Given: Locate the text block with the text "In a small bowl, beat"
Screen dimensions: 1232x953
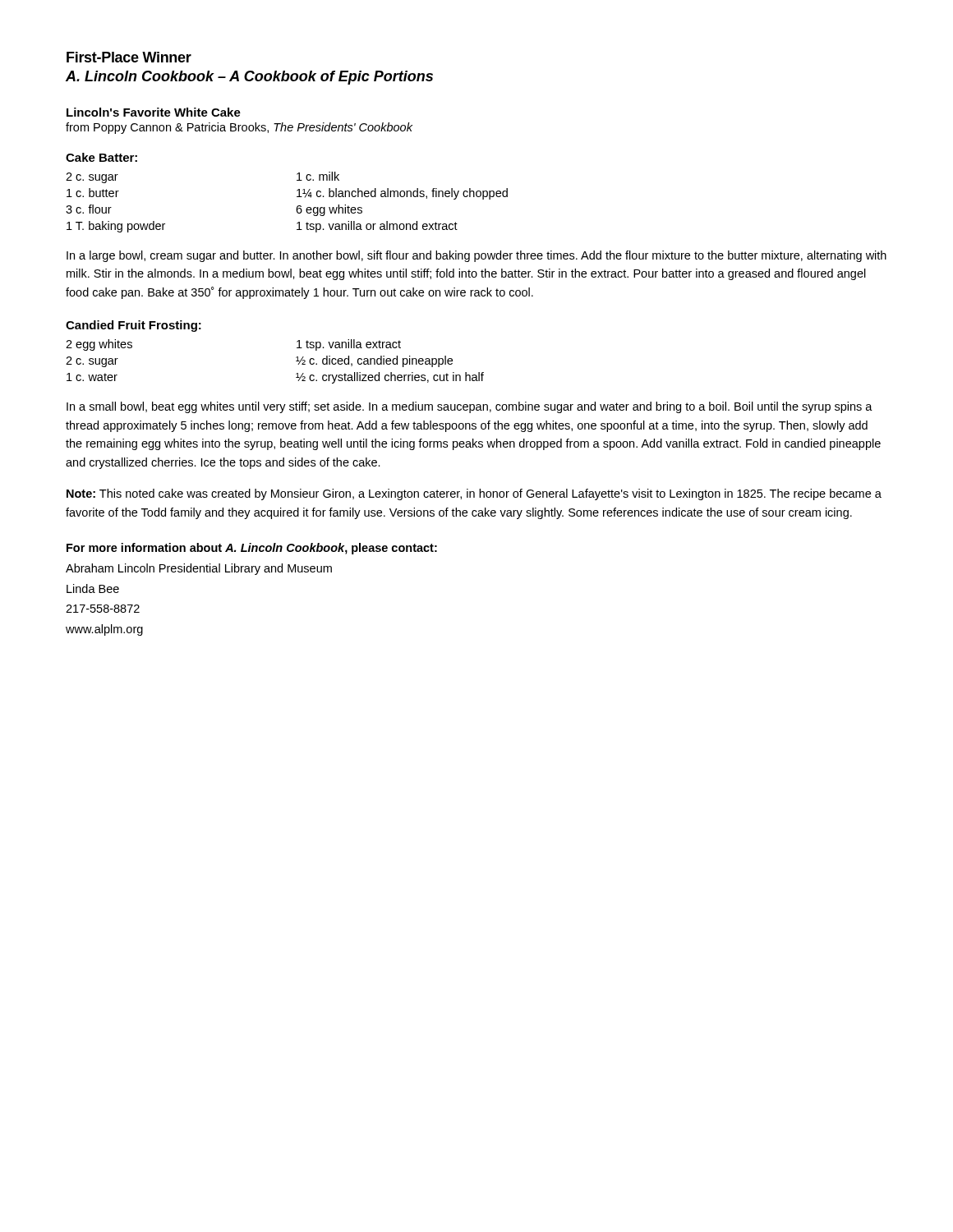Looking at the screenshot, I should click(473, 435).
